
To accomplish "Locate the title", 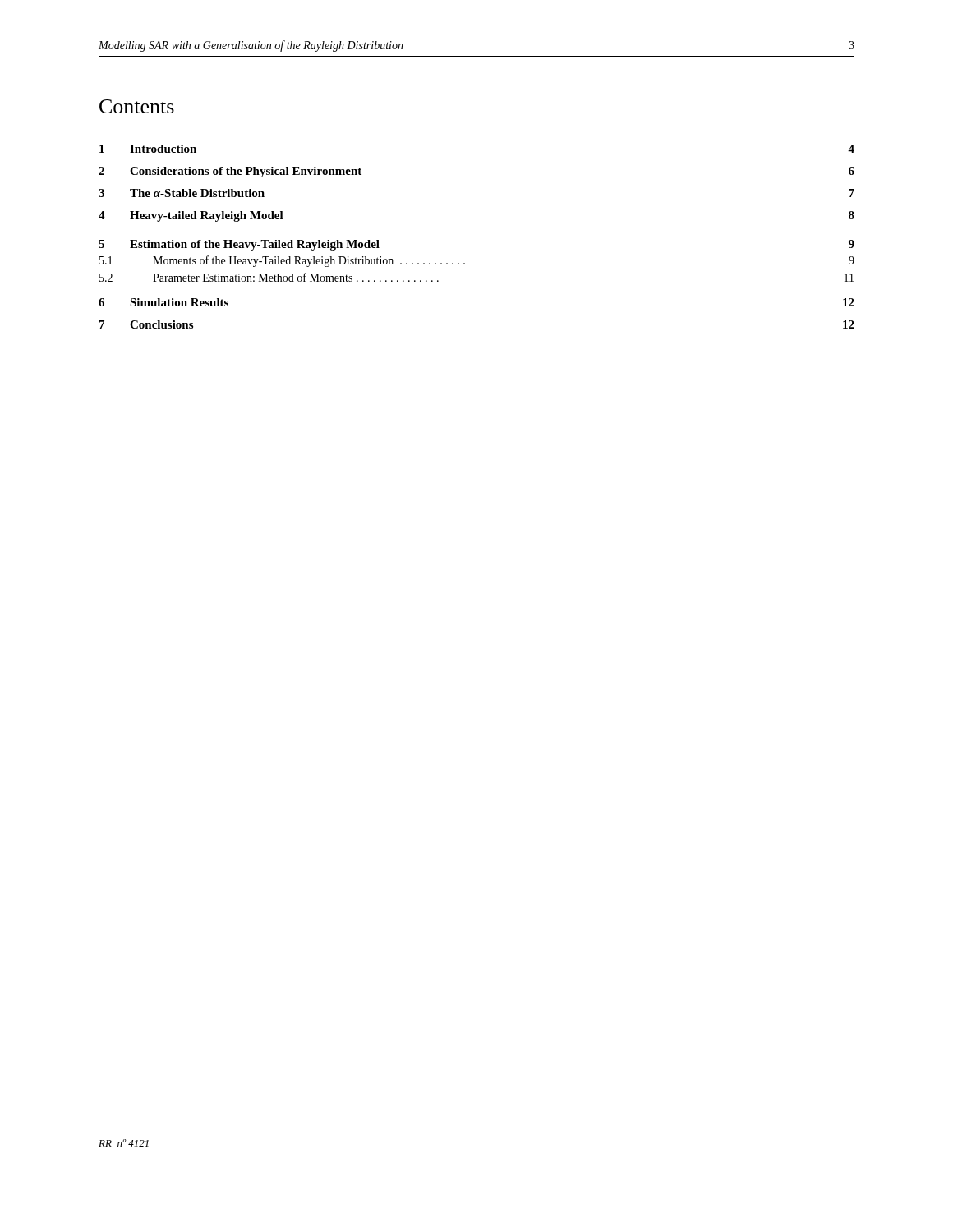I will pyautogui.click(x=137, y=106).
